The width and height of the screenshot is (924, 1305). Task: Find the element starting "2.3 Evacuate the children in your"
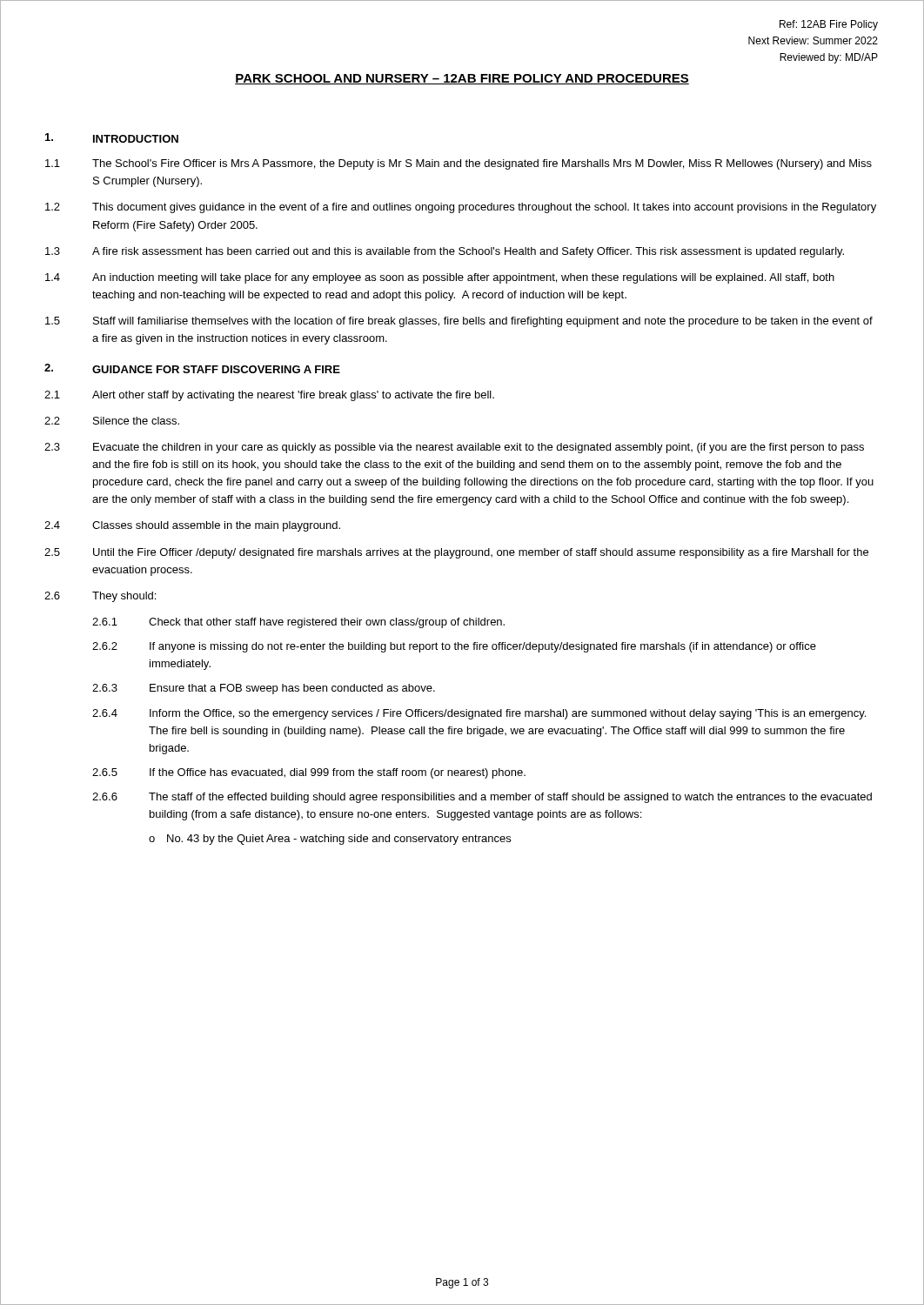(462, 473)
